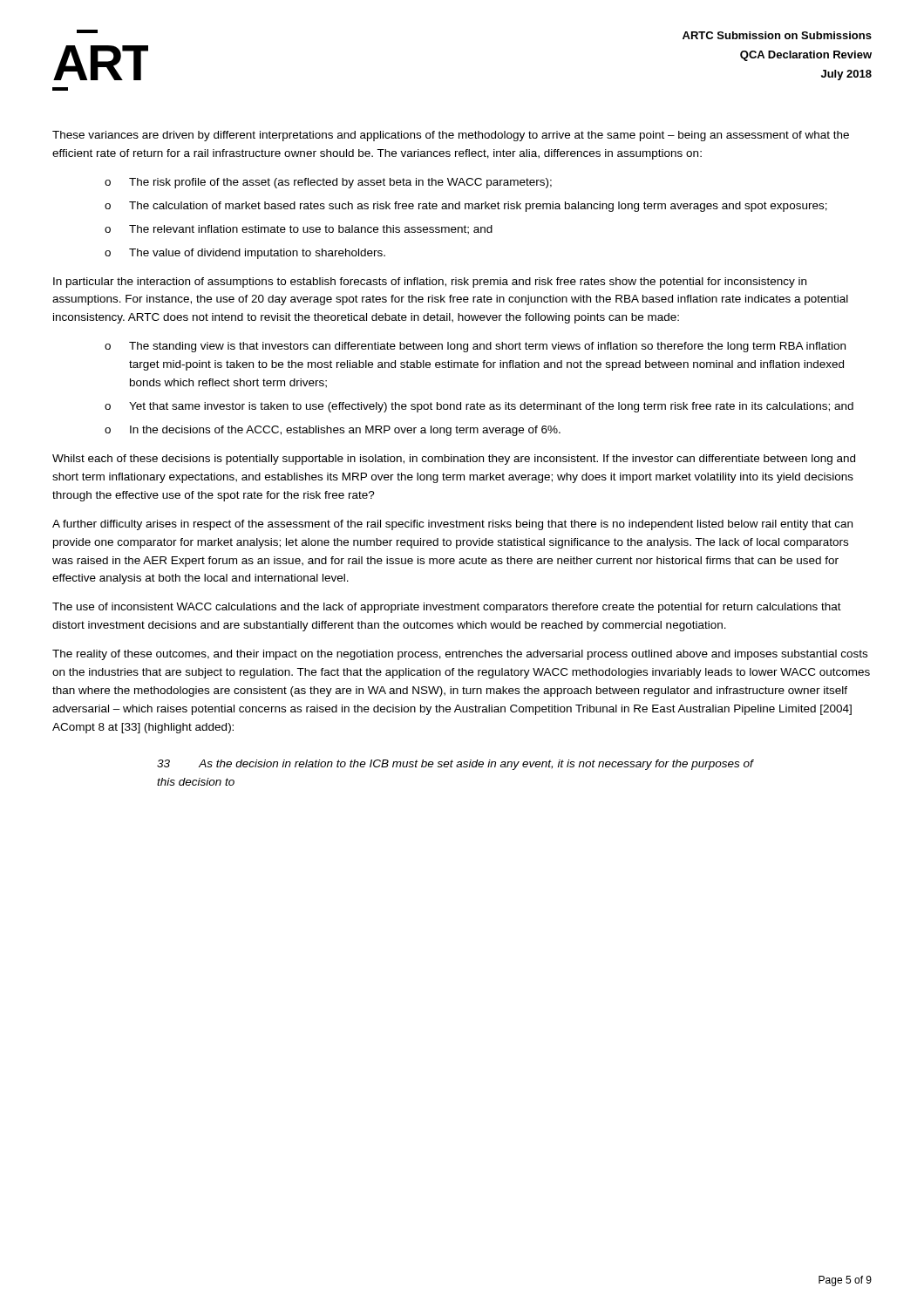
Task: Navigate to the region starting "The reality of these outcomes, and"
Action: coord(461,690)
